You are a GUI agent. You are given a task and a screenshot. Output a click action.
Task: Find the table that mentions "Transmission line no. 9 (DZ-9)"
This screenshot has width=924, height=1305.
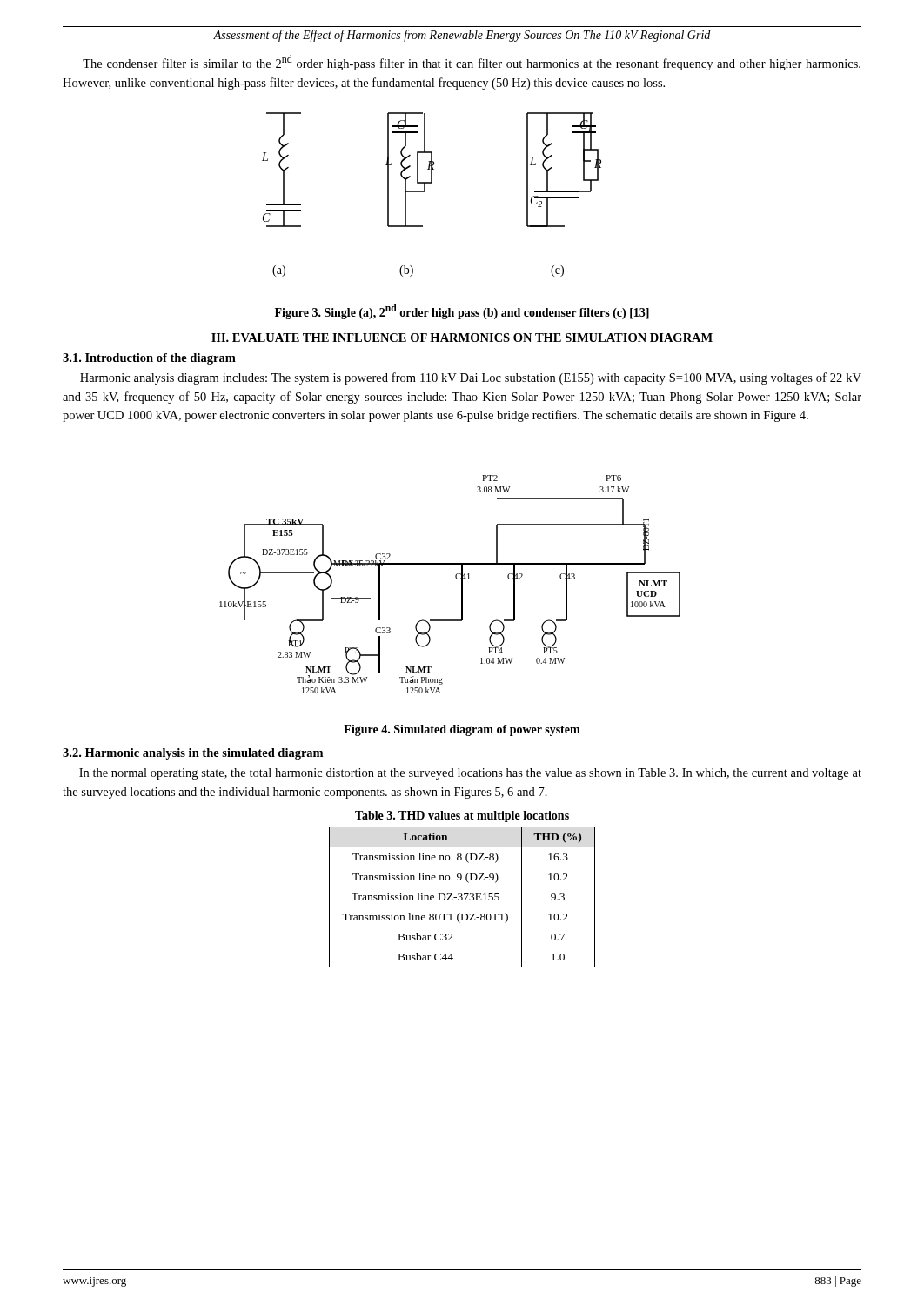462,897
